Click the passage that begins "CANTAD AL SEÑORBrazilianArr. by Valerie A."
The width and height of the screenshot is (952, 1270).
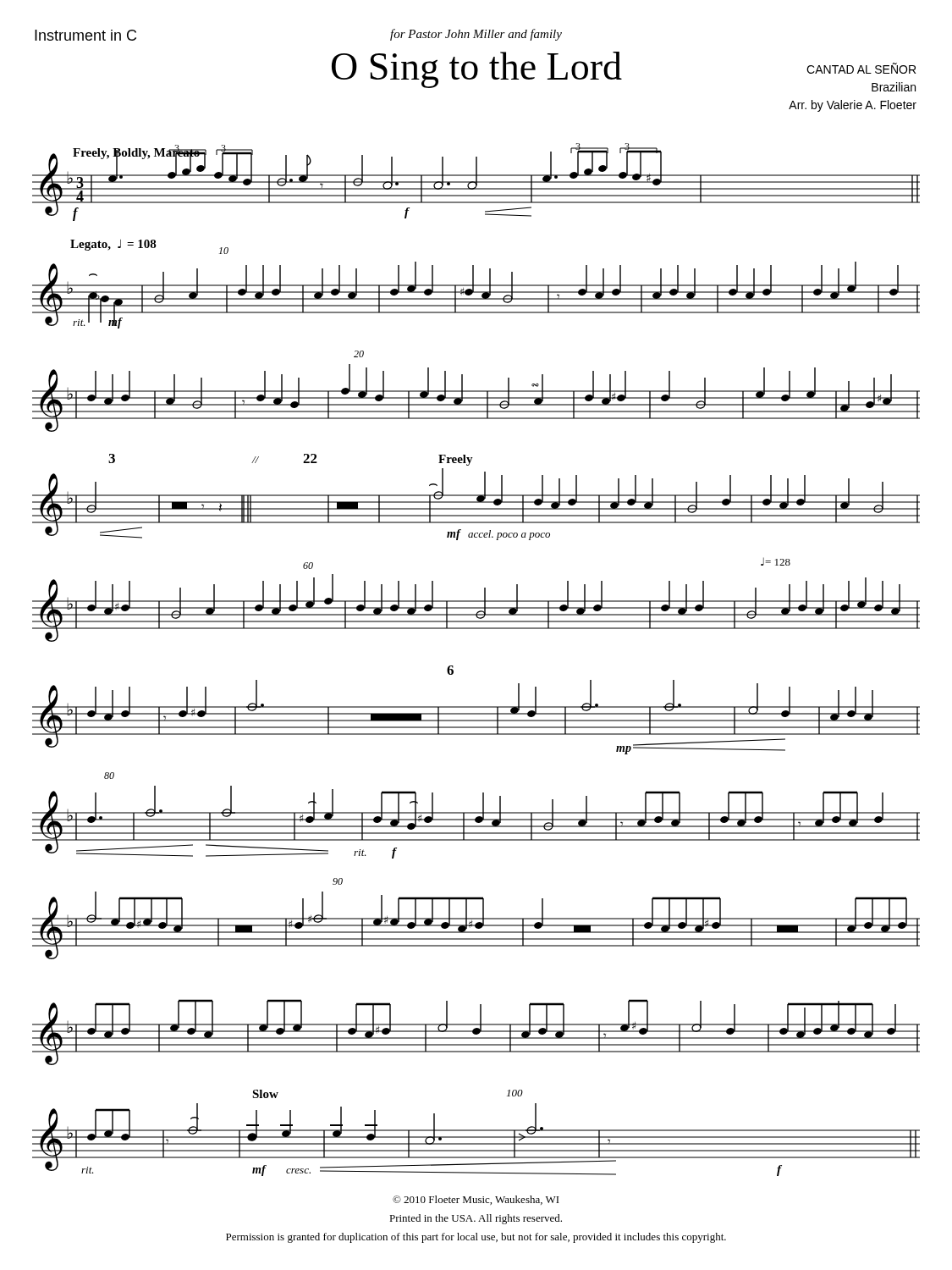(861, 68)
